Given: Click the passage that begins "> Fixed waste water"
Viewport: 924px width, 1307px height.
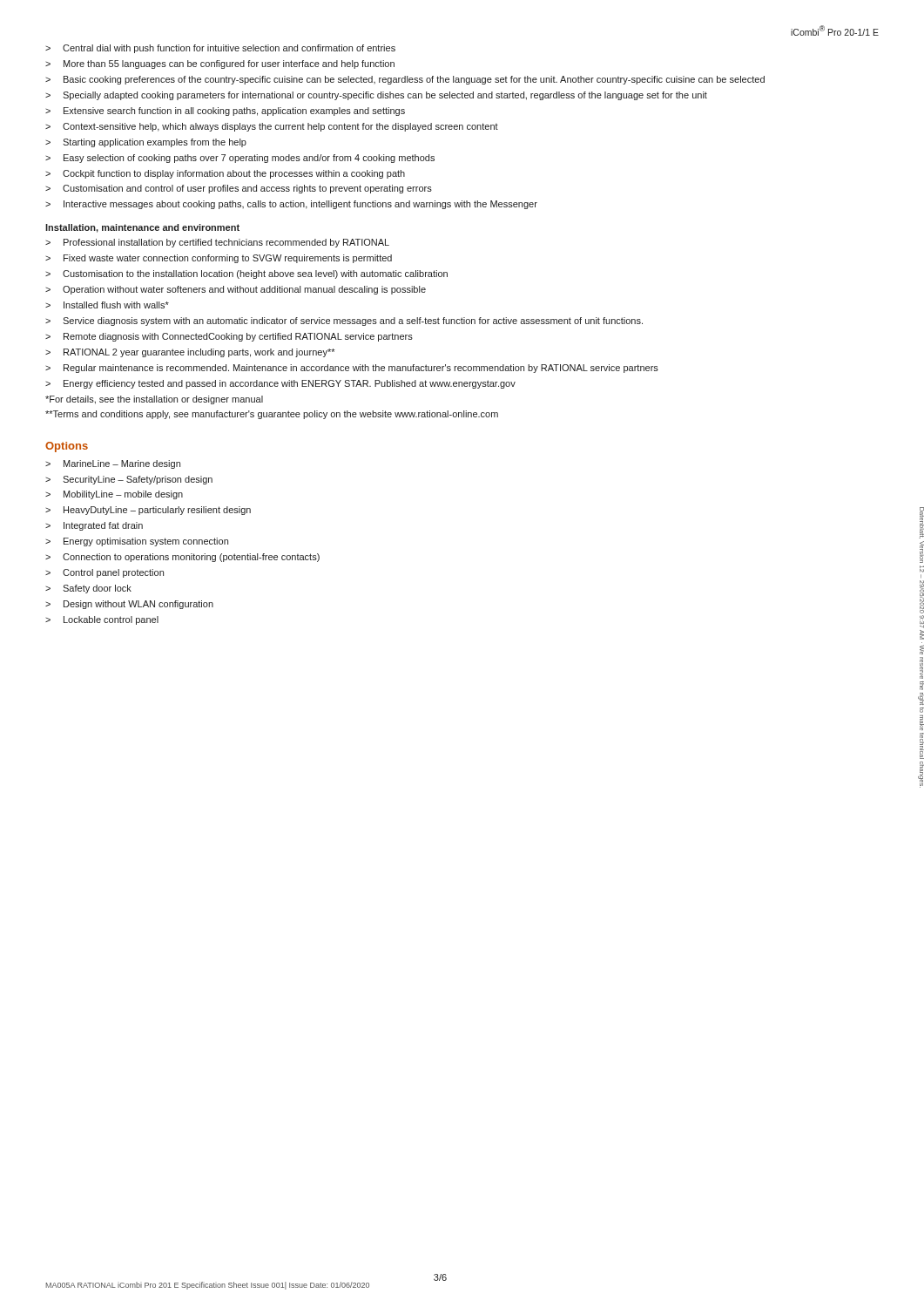Looking at the screenshot, I should 219,259.
